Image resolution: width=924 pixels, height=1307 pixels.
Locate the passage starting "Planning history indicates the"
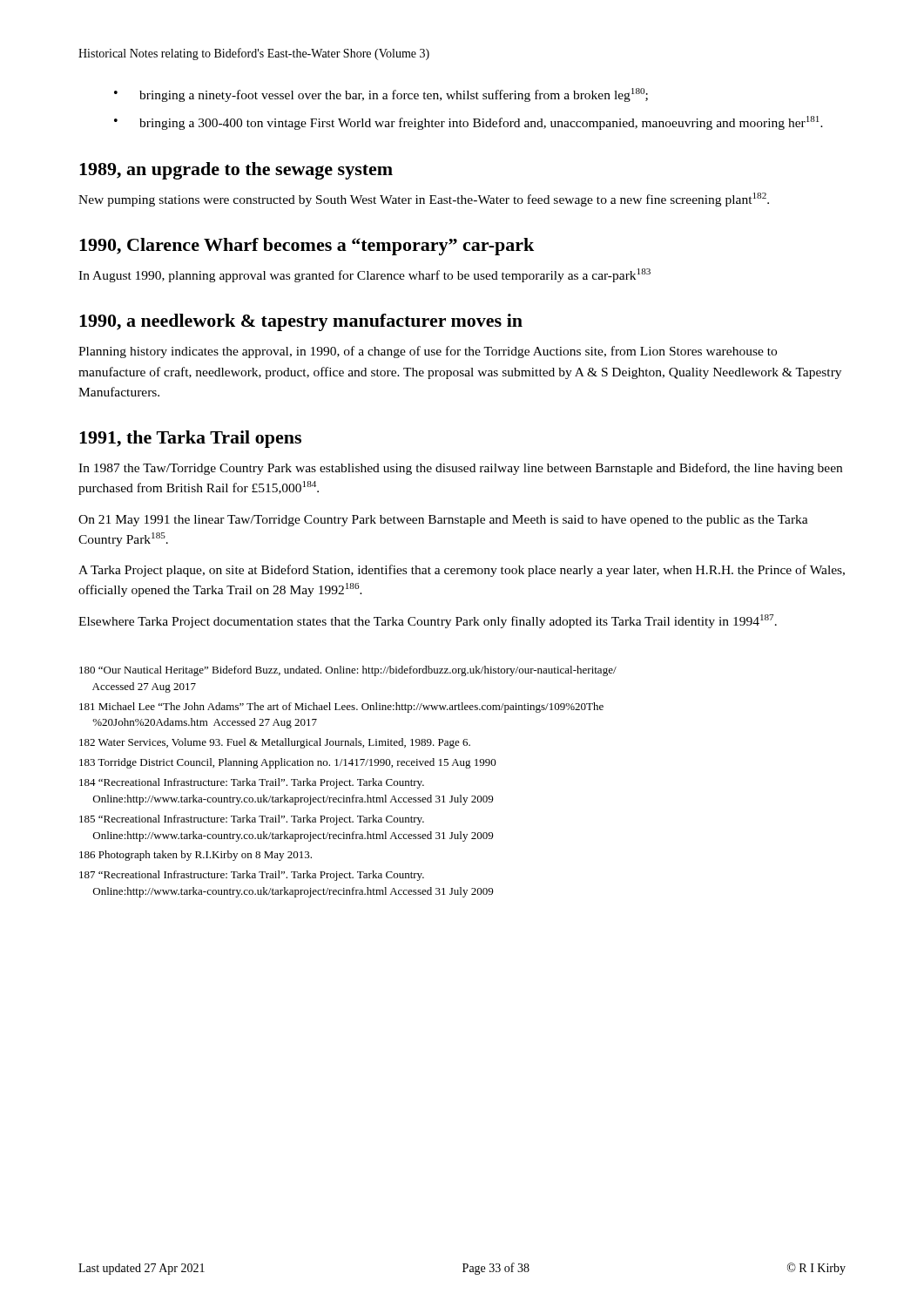point(460,371)
